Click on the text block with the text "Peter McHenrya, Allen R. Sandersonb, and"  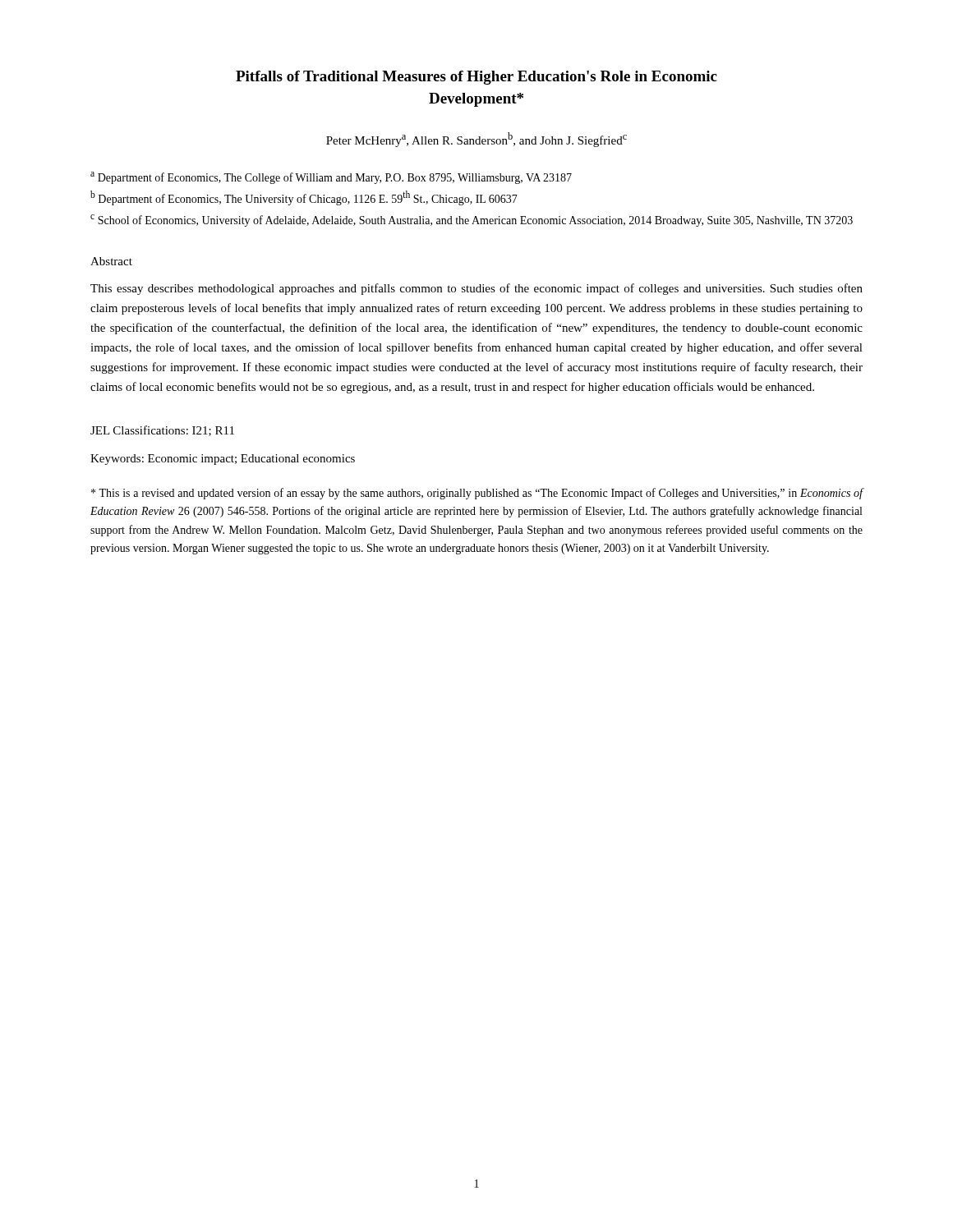(x=476, y=139)
